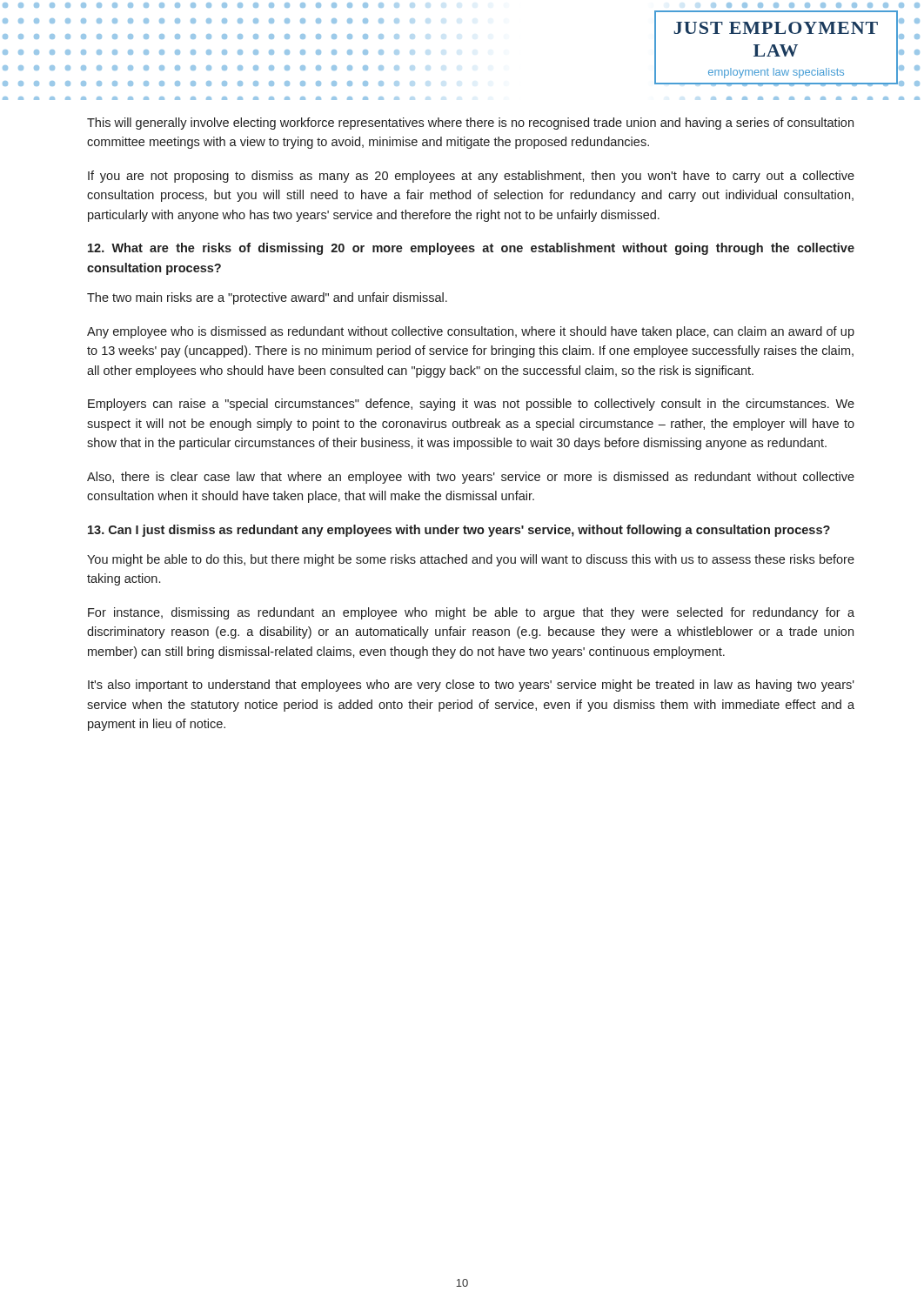Viewport: 924px width, 1305px height.
Task: Where is the passage that starts "Employers can raise"?
Action: tap(471, 423)
